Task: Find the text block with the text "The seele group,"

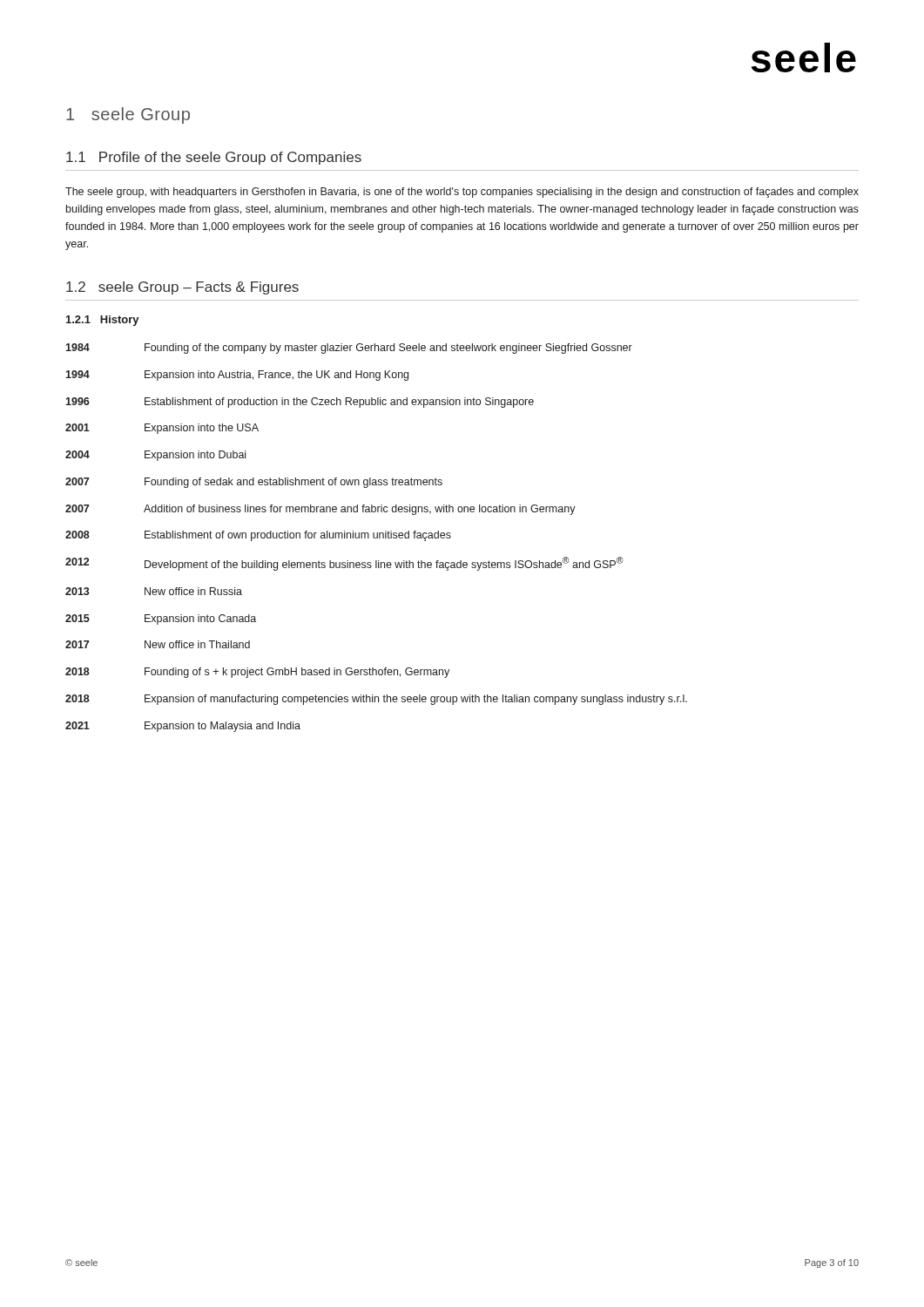Action: point(462,218)
